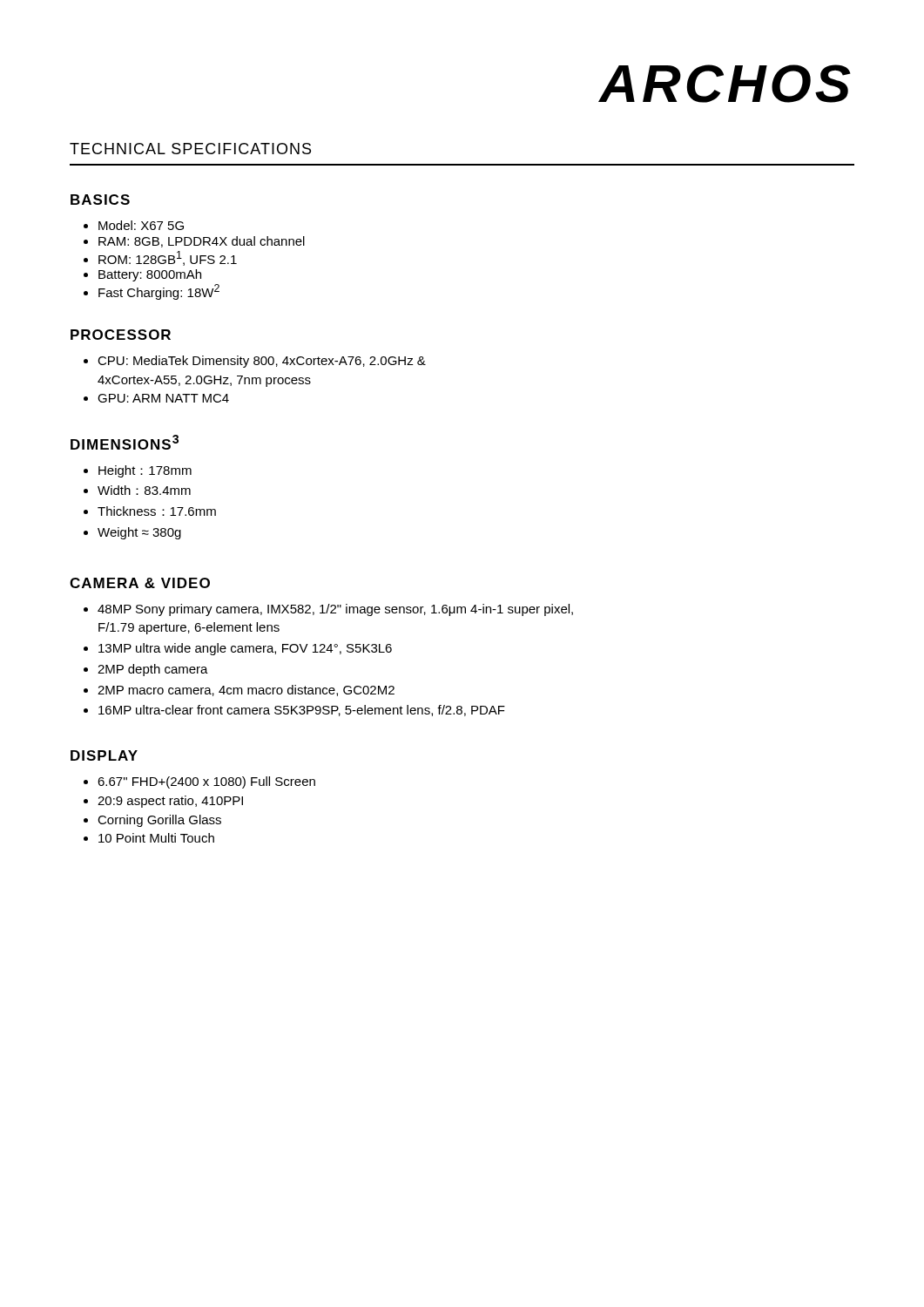Image resolution: width=924 pixels, height=1307 pixels.
Task: Find the region starting "2MP macro camera, 4cm macro distance, GC02M2"
Action: pyautogui.click(x=239, y=691)
